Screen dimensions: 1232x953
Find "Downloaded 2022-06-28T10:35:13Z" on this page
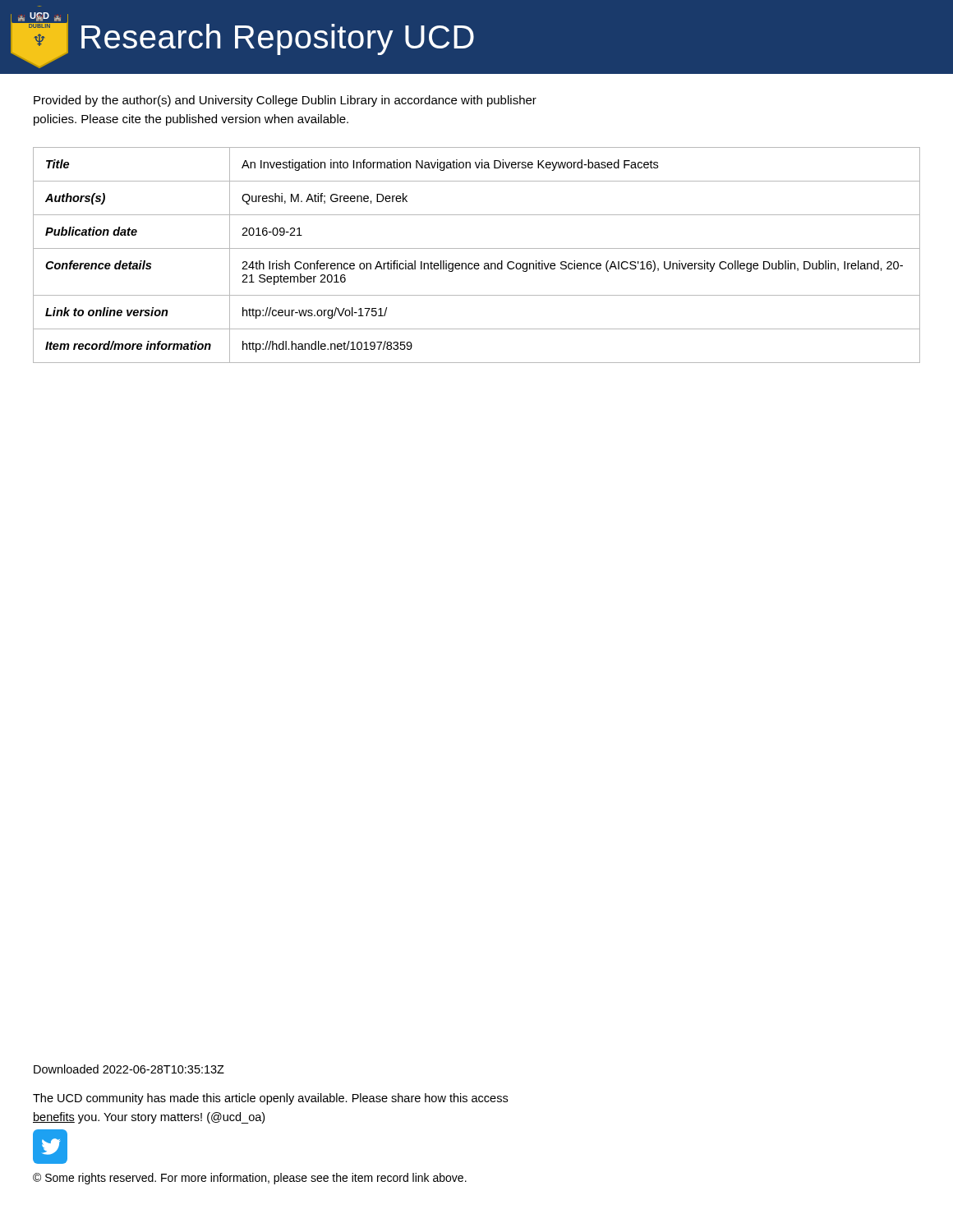[x=129, y=1069]
